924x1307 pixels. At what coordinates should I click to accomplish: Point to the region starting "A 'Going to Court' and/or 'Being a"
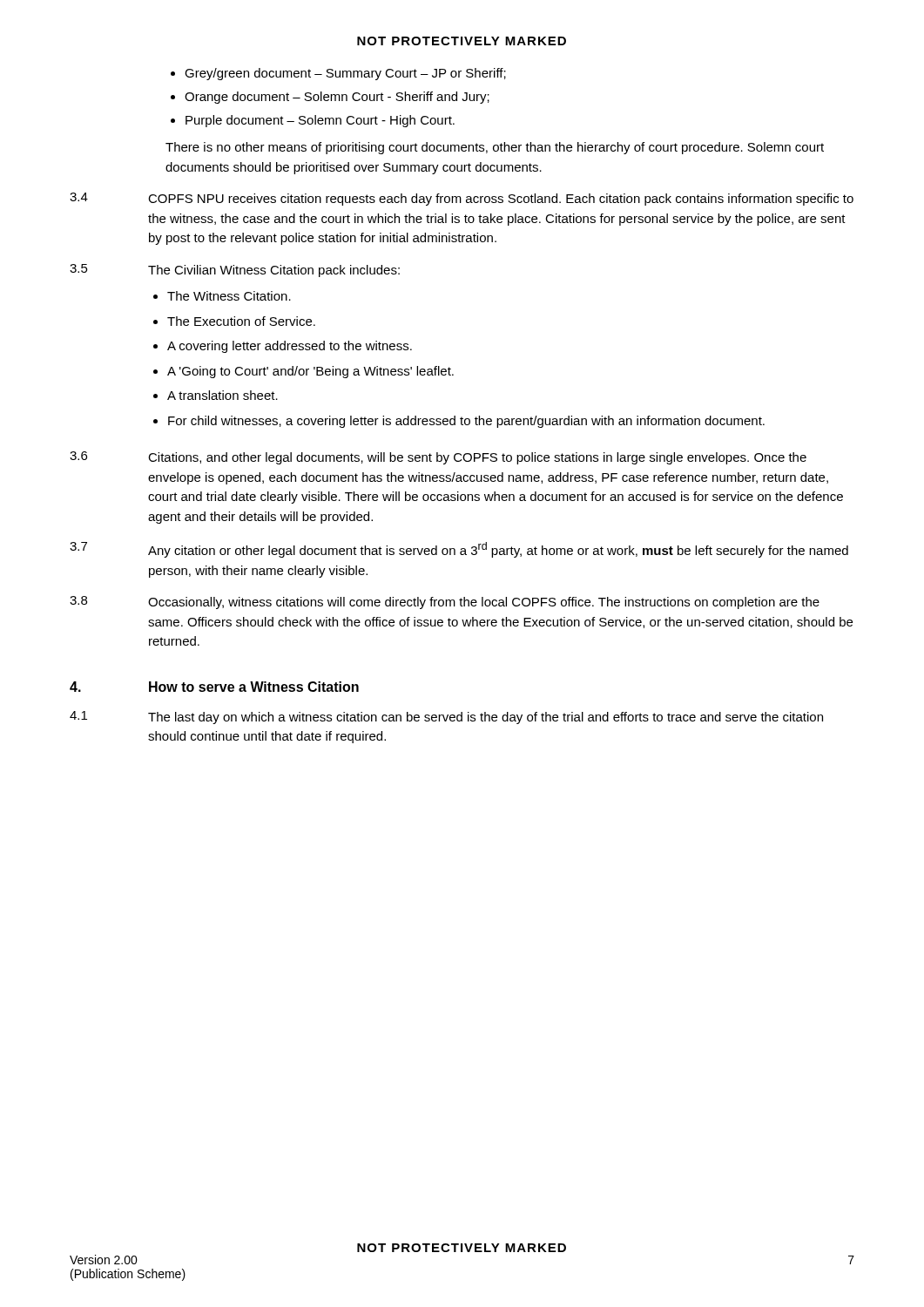pyautogui.click(x=310, y=372)
